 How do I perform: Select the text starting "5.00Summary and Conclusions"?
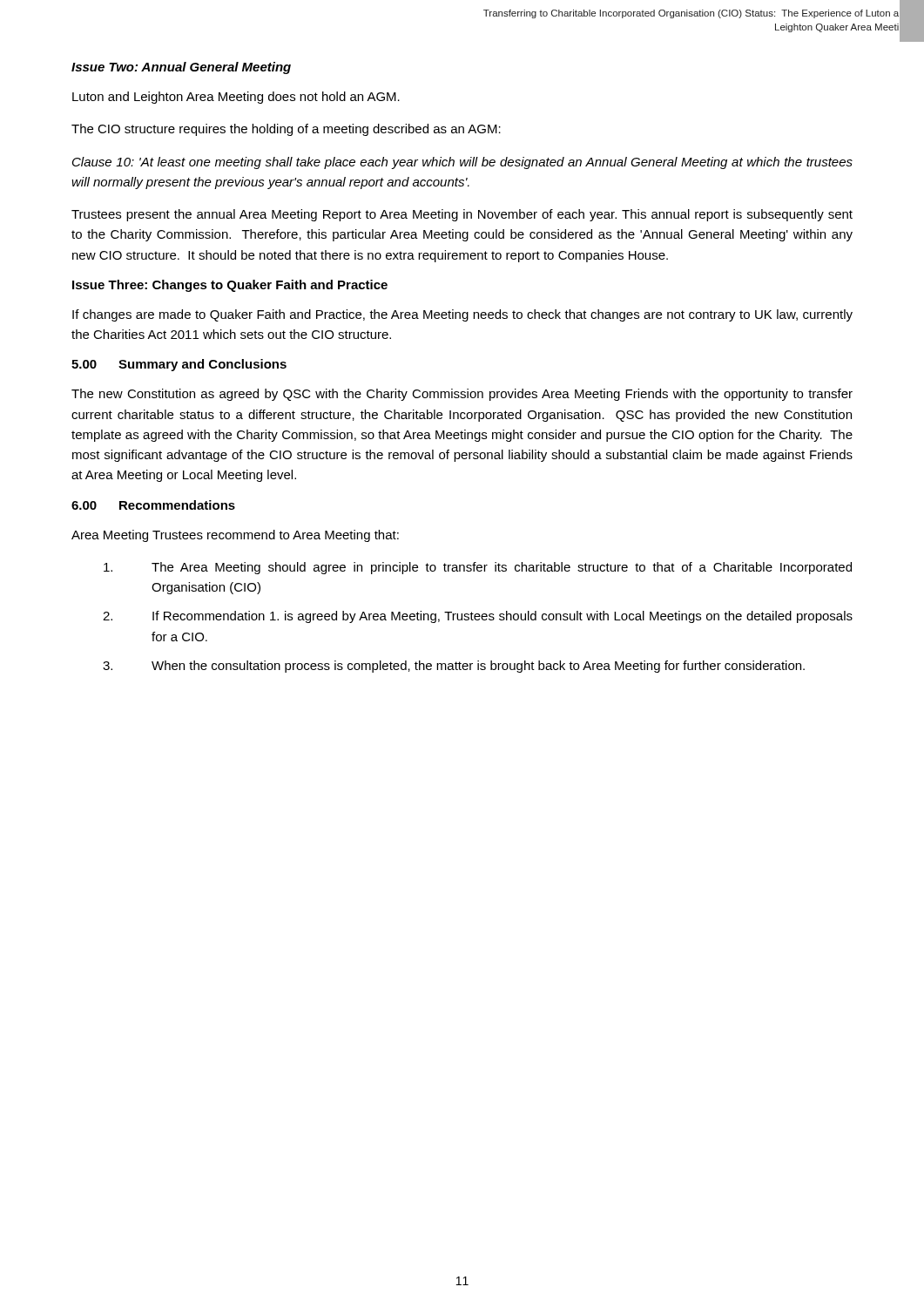pos(179,364)
